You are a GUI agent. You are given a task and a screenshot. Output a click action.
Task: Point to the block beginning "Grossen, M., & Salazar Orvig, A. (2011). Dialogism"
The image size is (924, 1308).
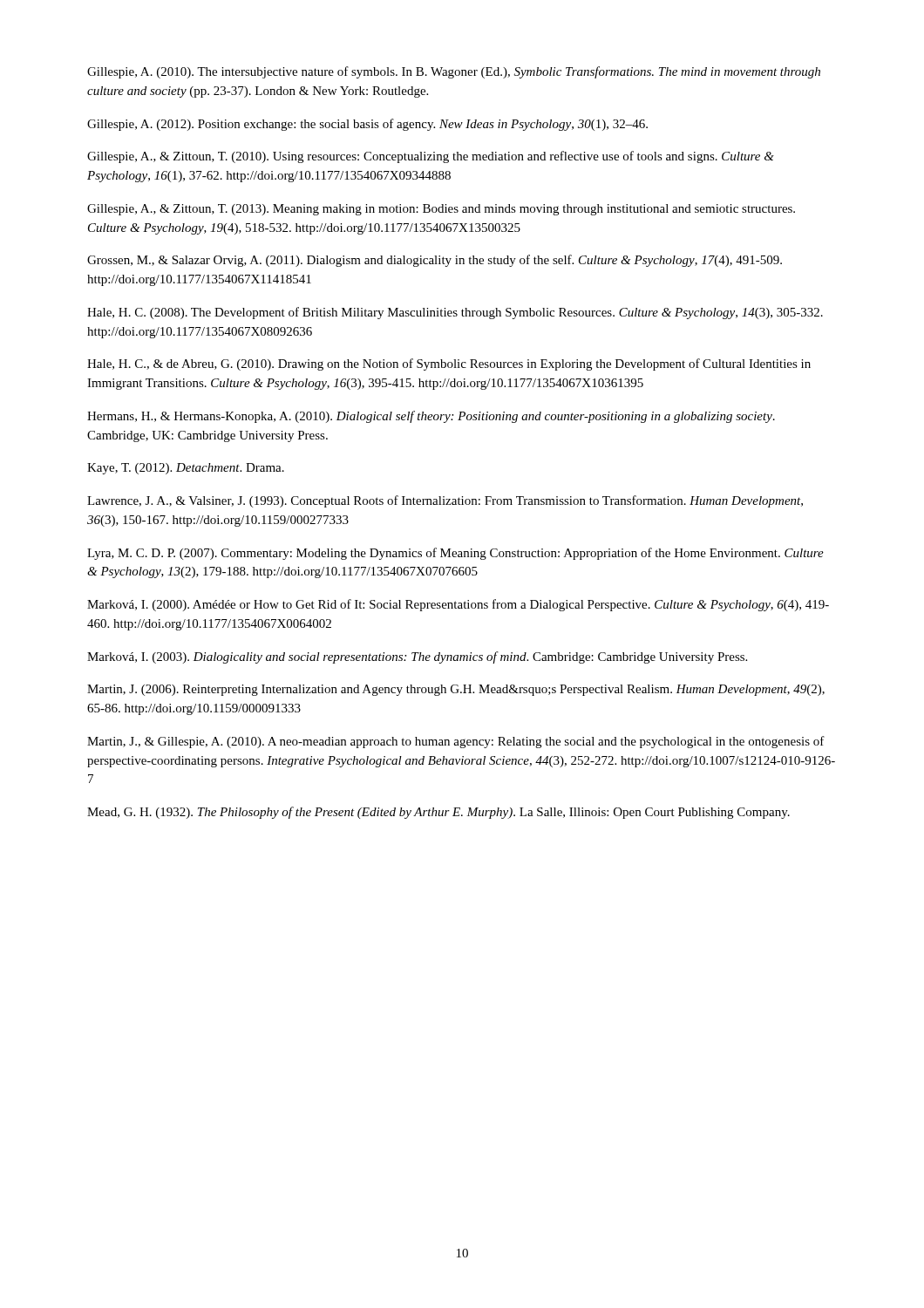tap(435, 270)
